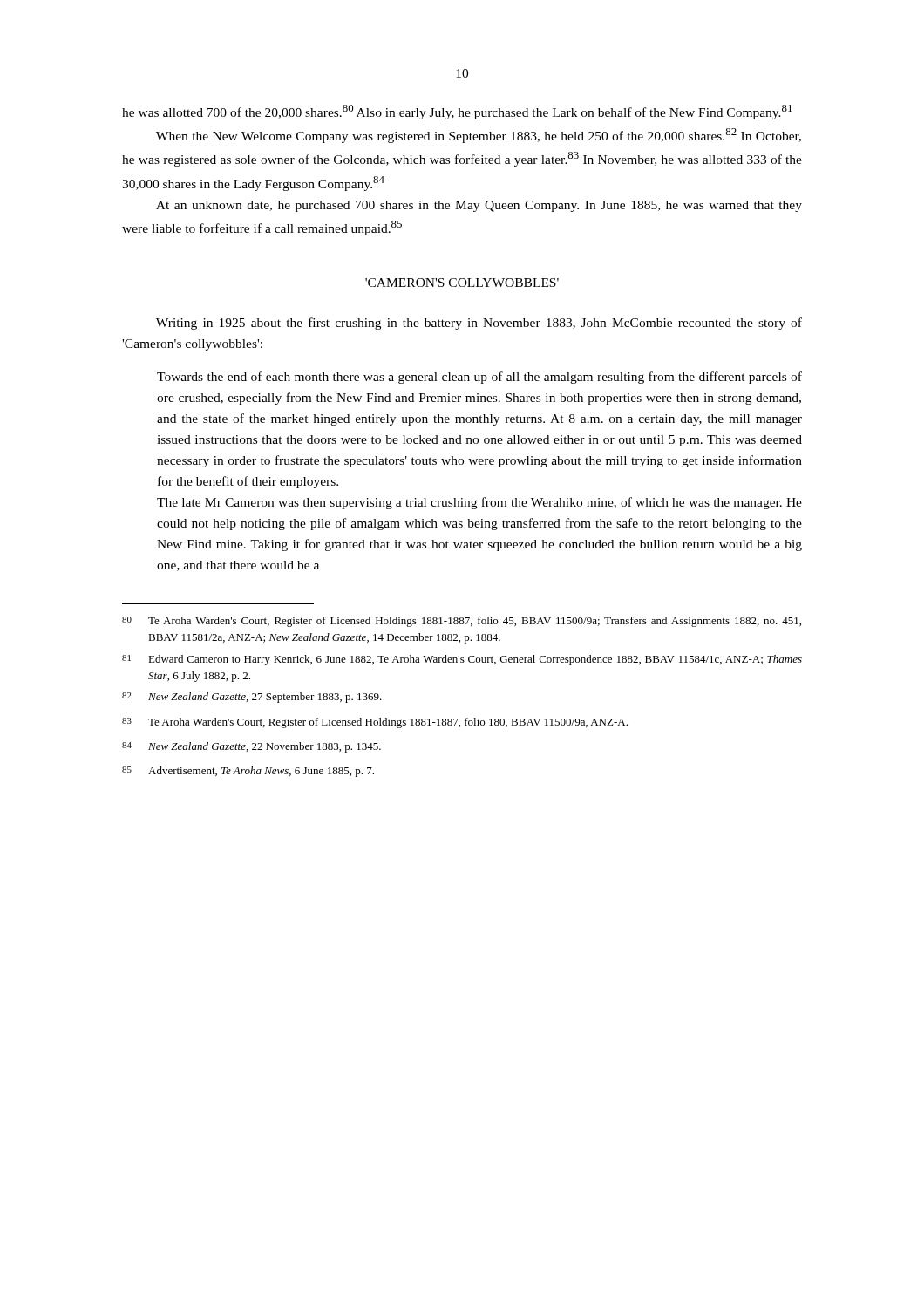Find the footnote that reads "82 New Zealand Gazette, 27 September"
924x1308 pixels.
252,699
